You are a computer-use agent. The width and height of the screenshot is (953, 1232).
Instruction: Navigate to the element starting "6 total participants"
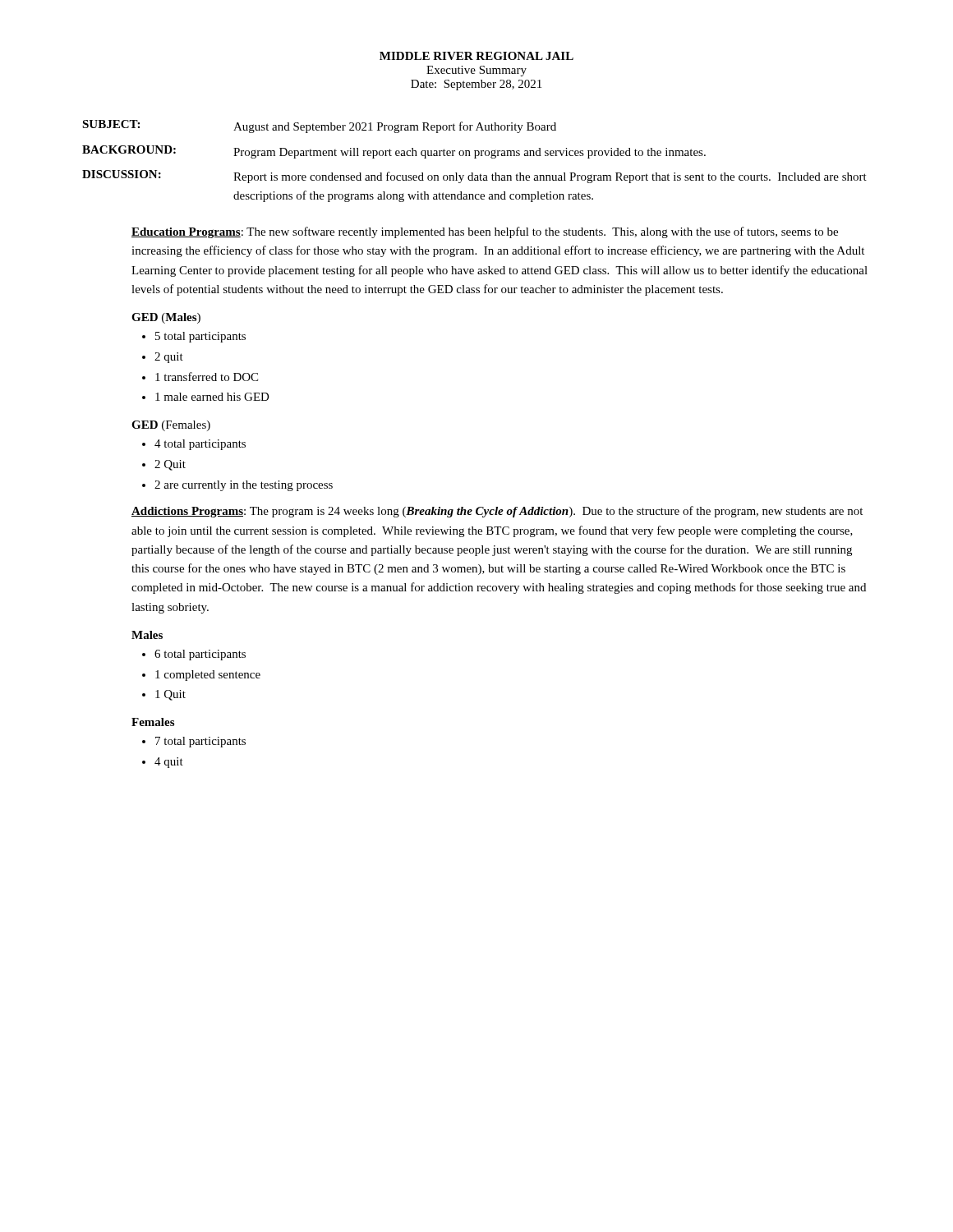pos(200,654)
